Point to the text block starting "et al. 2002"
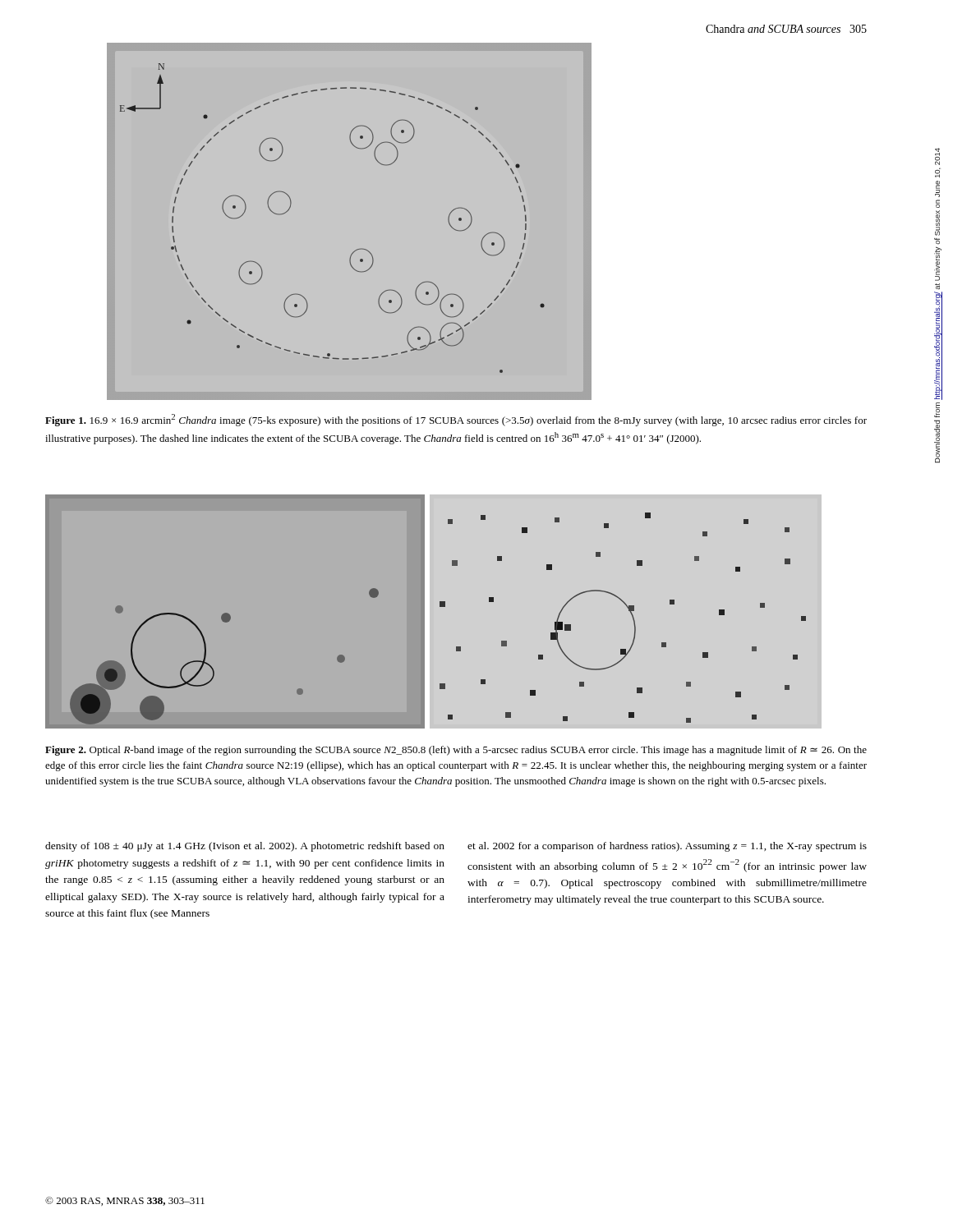Image resolution: width=953 pixels, height=1232 pixels. click(667, 872)
